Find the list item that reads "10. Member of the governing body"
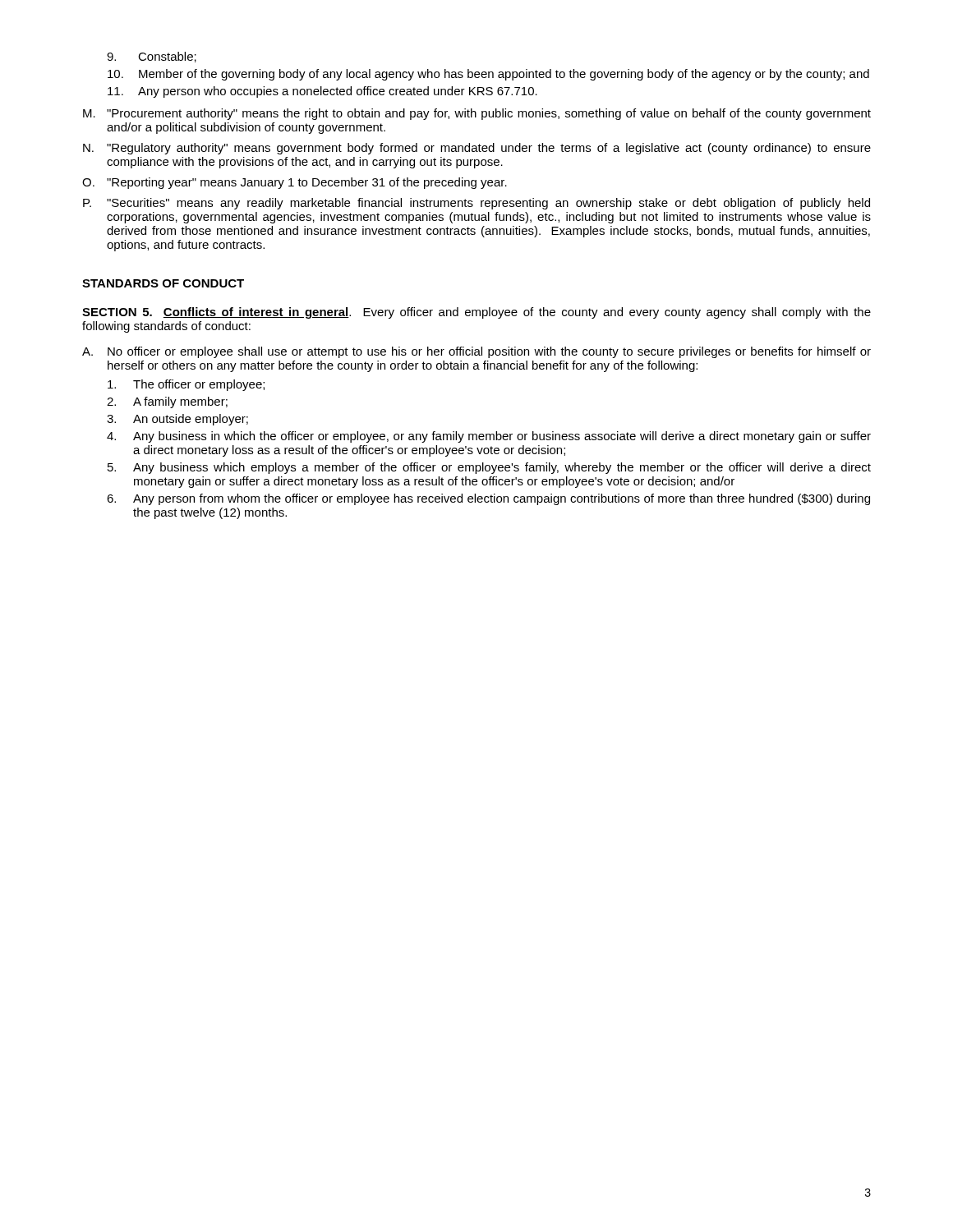The image size is (953, 1232). 476,73
